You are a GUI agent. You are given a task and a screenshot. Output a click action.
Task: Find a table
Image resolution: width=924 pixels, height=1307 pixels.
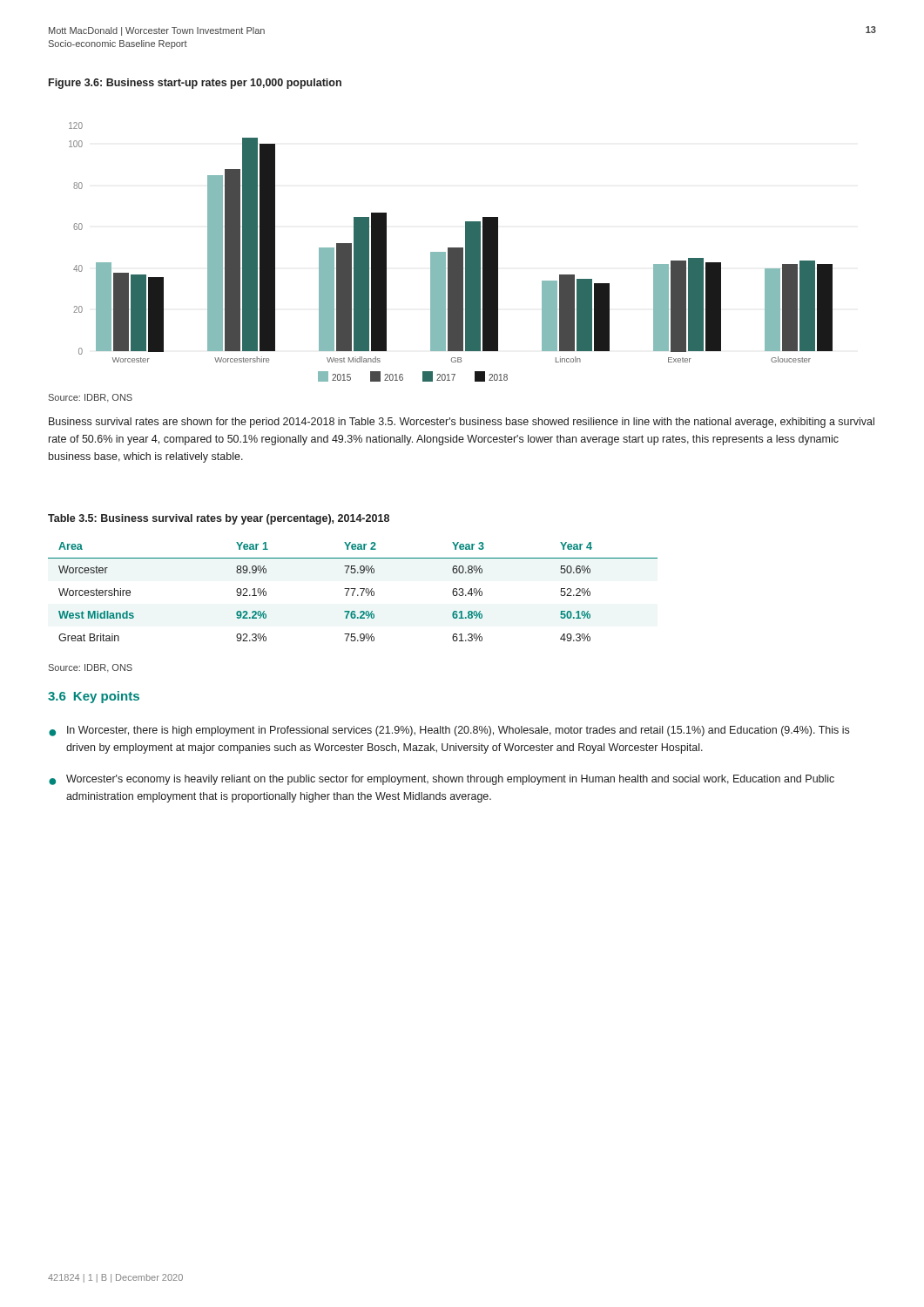pos(353,592)
